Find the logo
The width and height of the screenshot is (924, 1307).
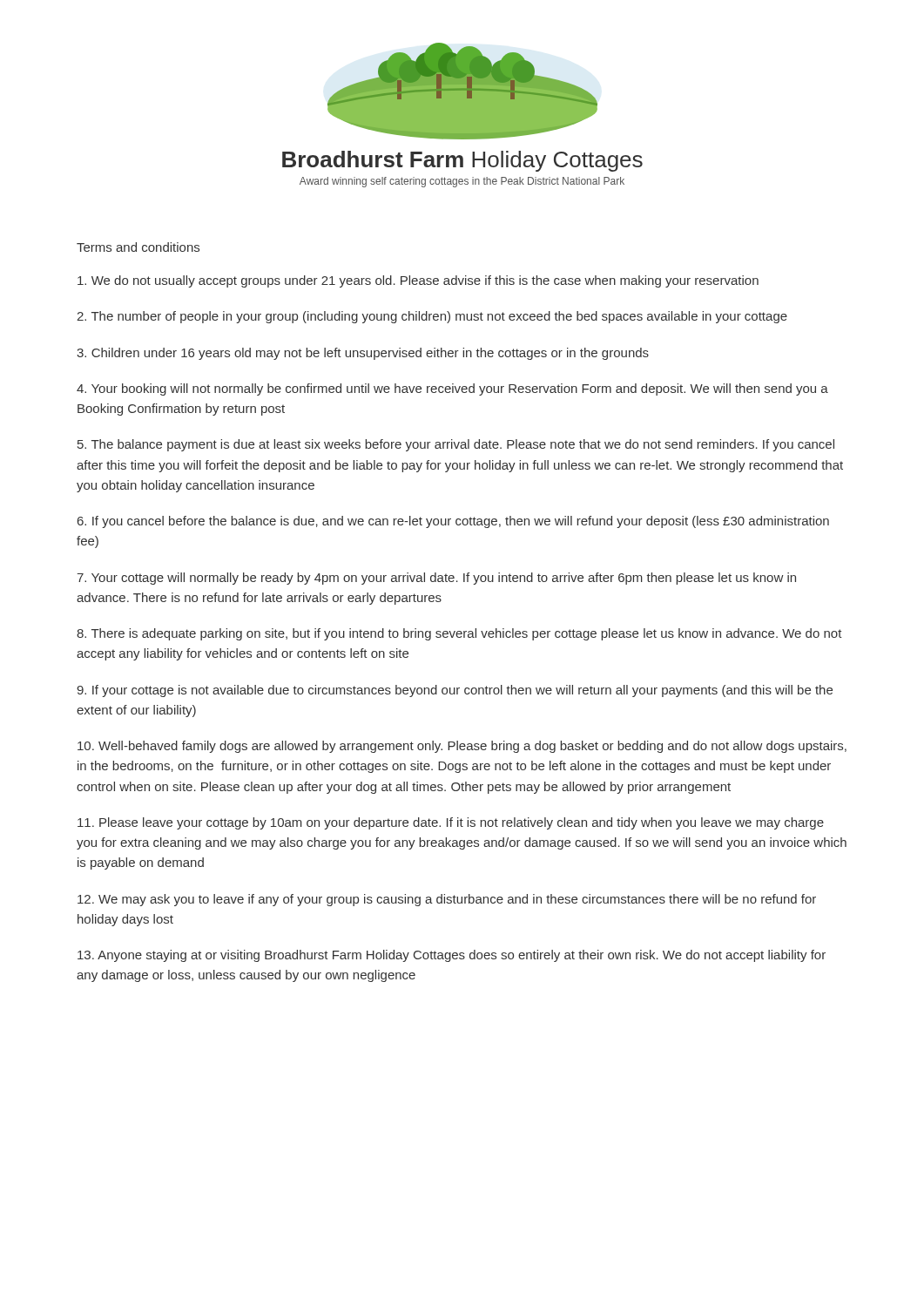point(462,107)
